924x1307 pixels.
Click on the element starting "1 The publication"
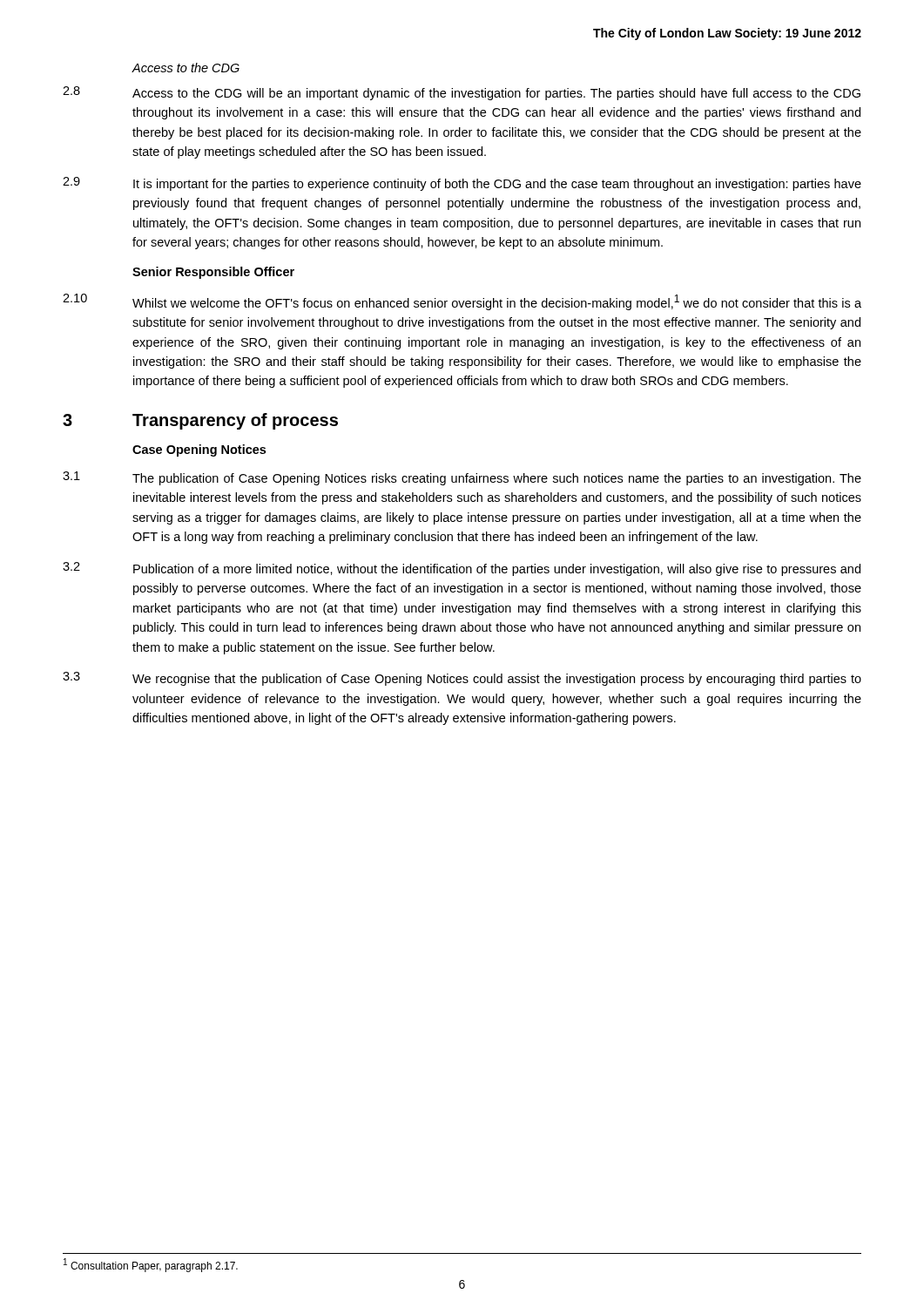point(462,508)
